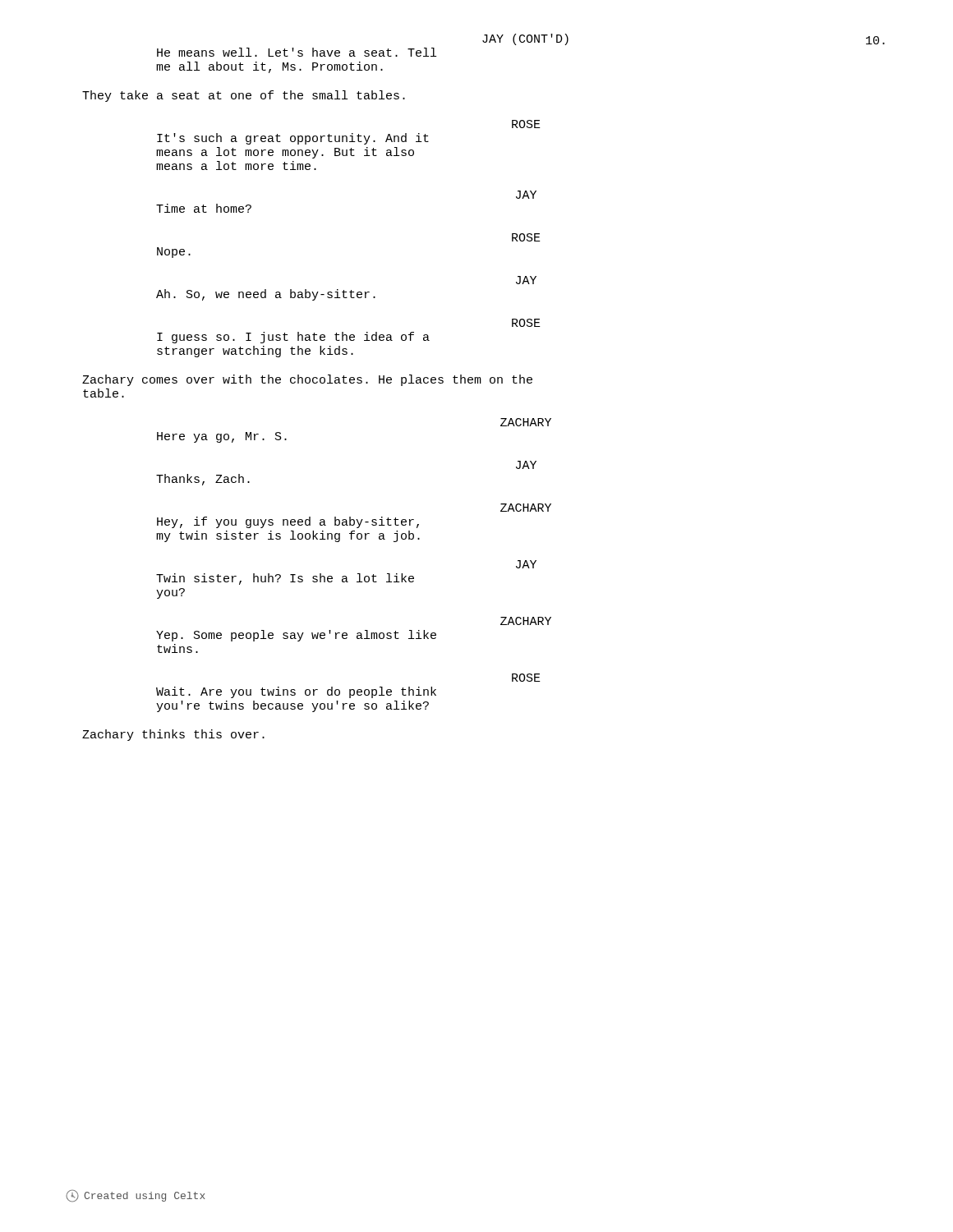
Task: Point to the text block starting "They take a seat at"
Action: (x=245, y=97)
